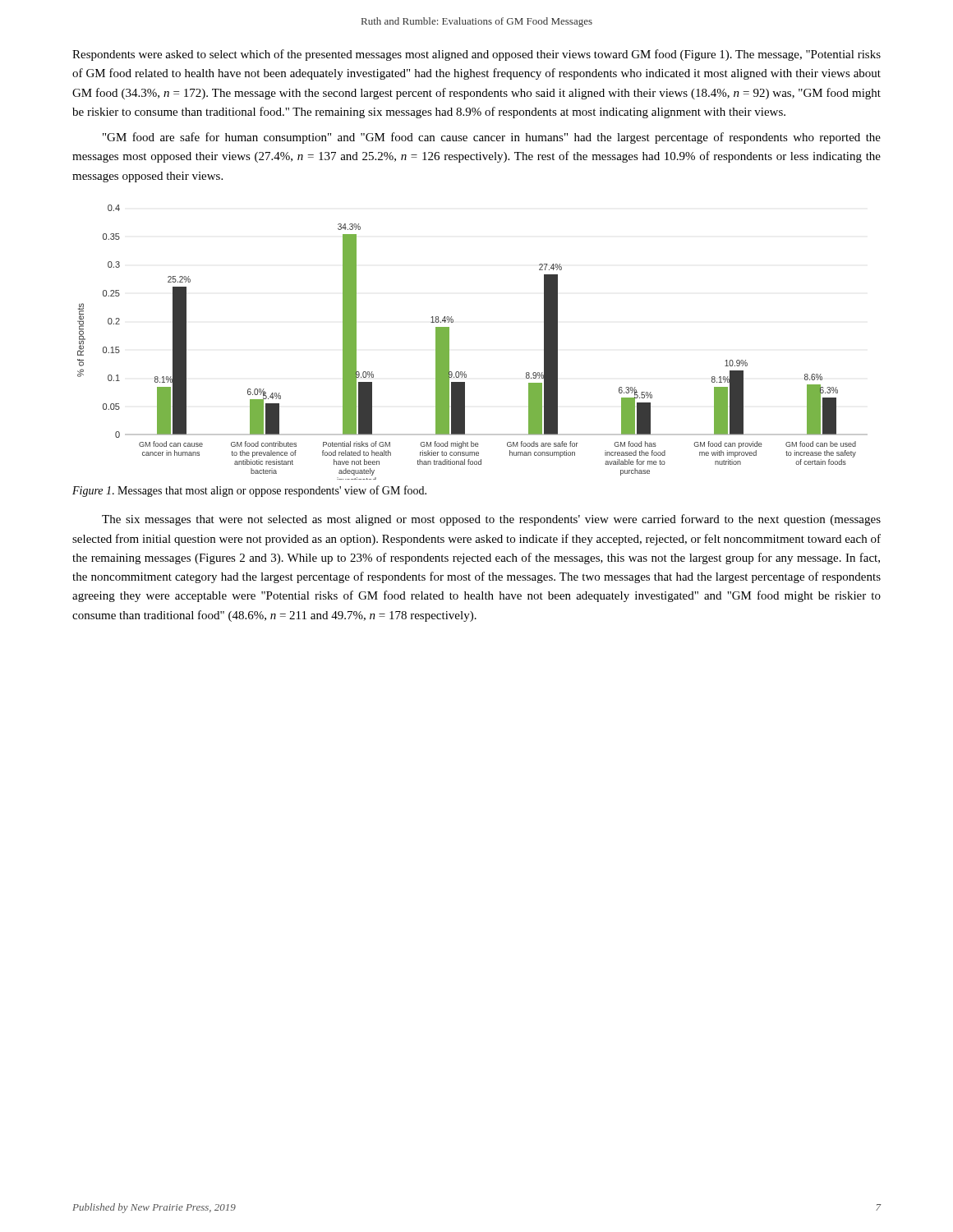Locate the grouped bar chart
Viewport: 953px width, 1232px height.
476,340
